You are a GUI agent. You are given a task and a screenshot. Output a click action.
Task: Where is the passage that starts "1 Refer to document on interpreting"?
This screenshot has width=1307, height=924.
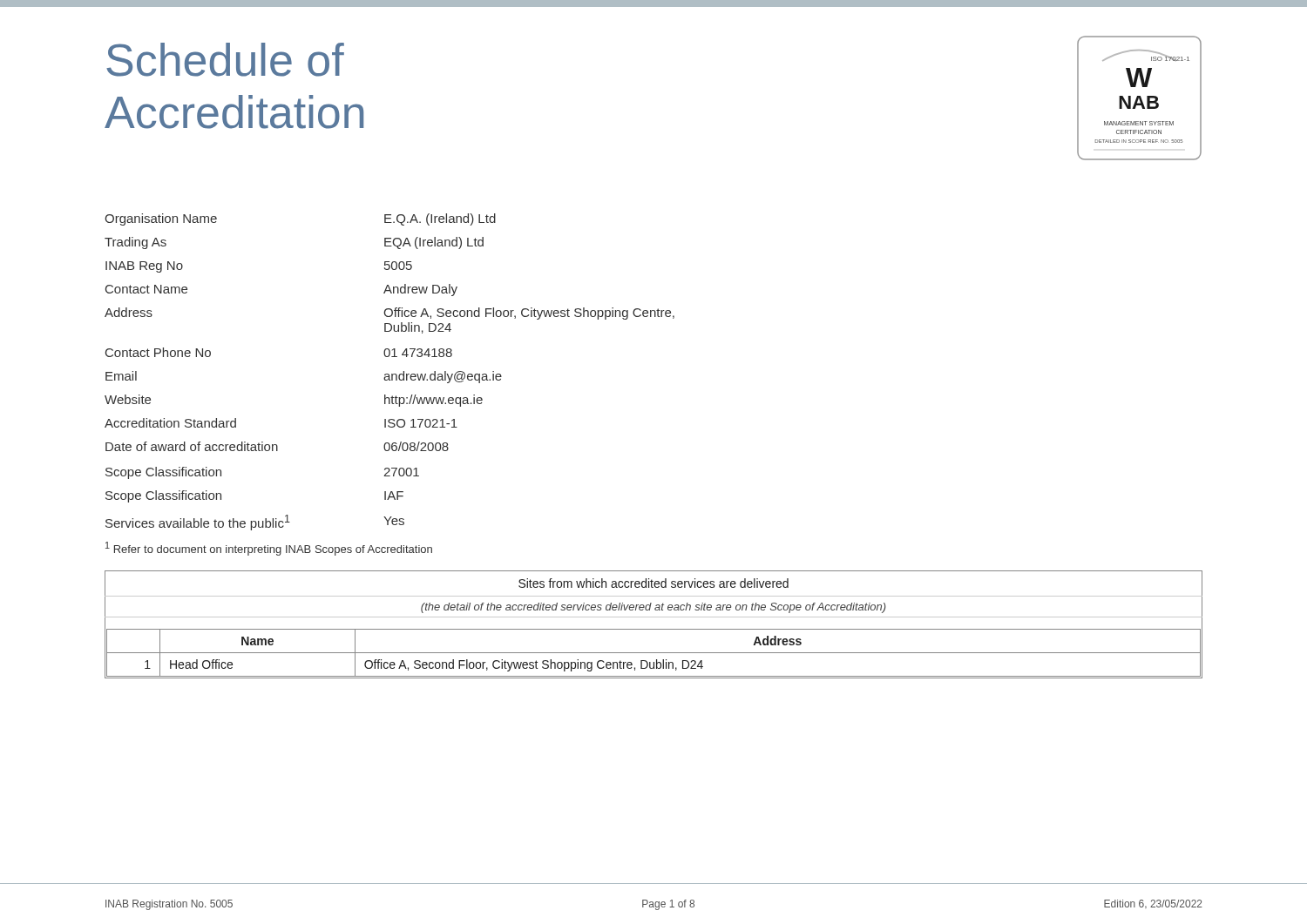[269, 548]
